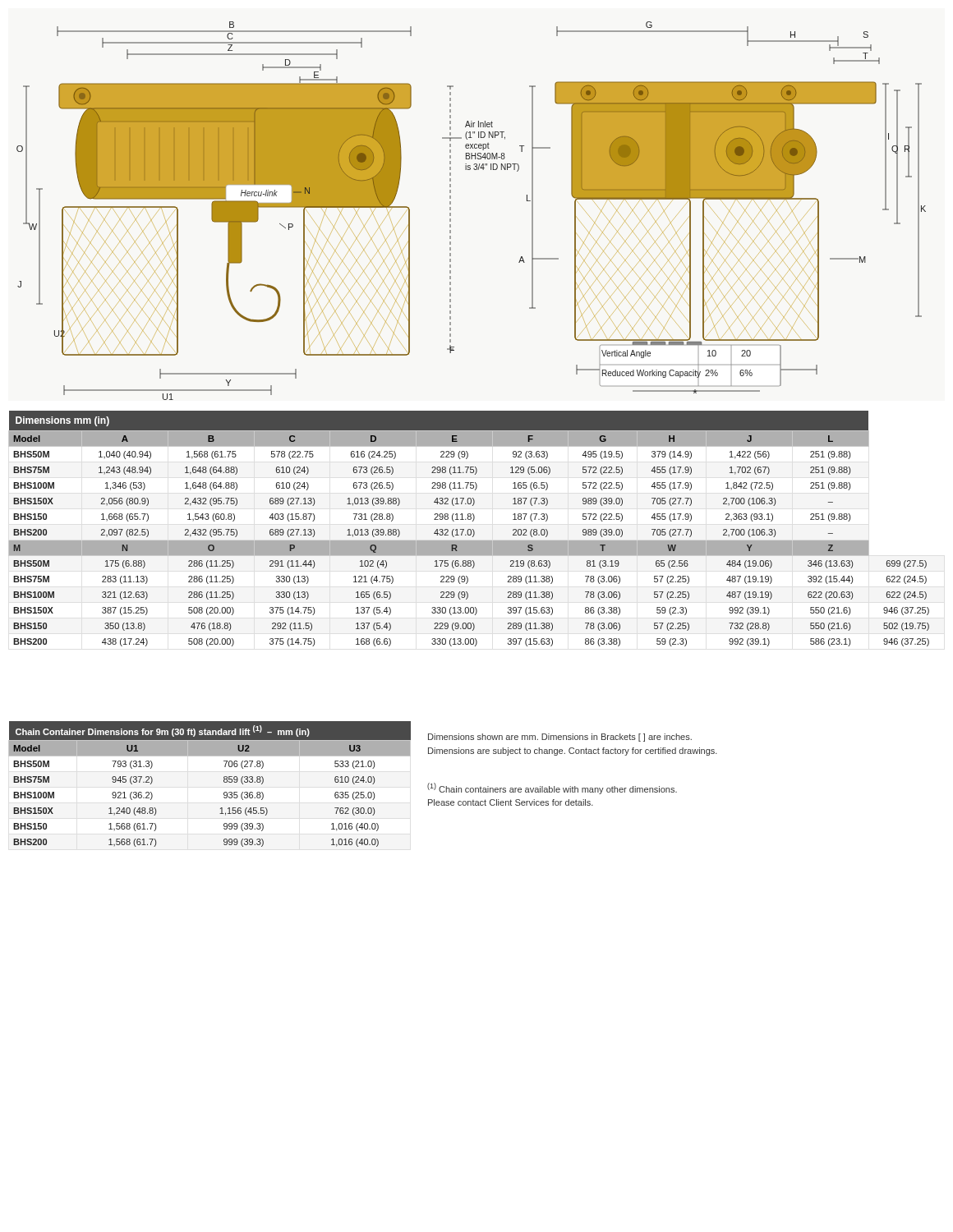Select the engineering diagram
The width and height of the screenshot is (953, 1232).
pyautogui.click(x=476, y=205)
